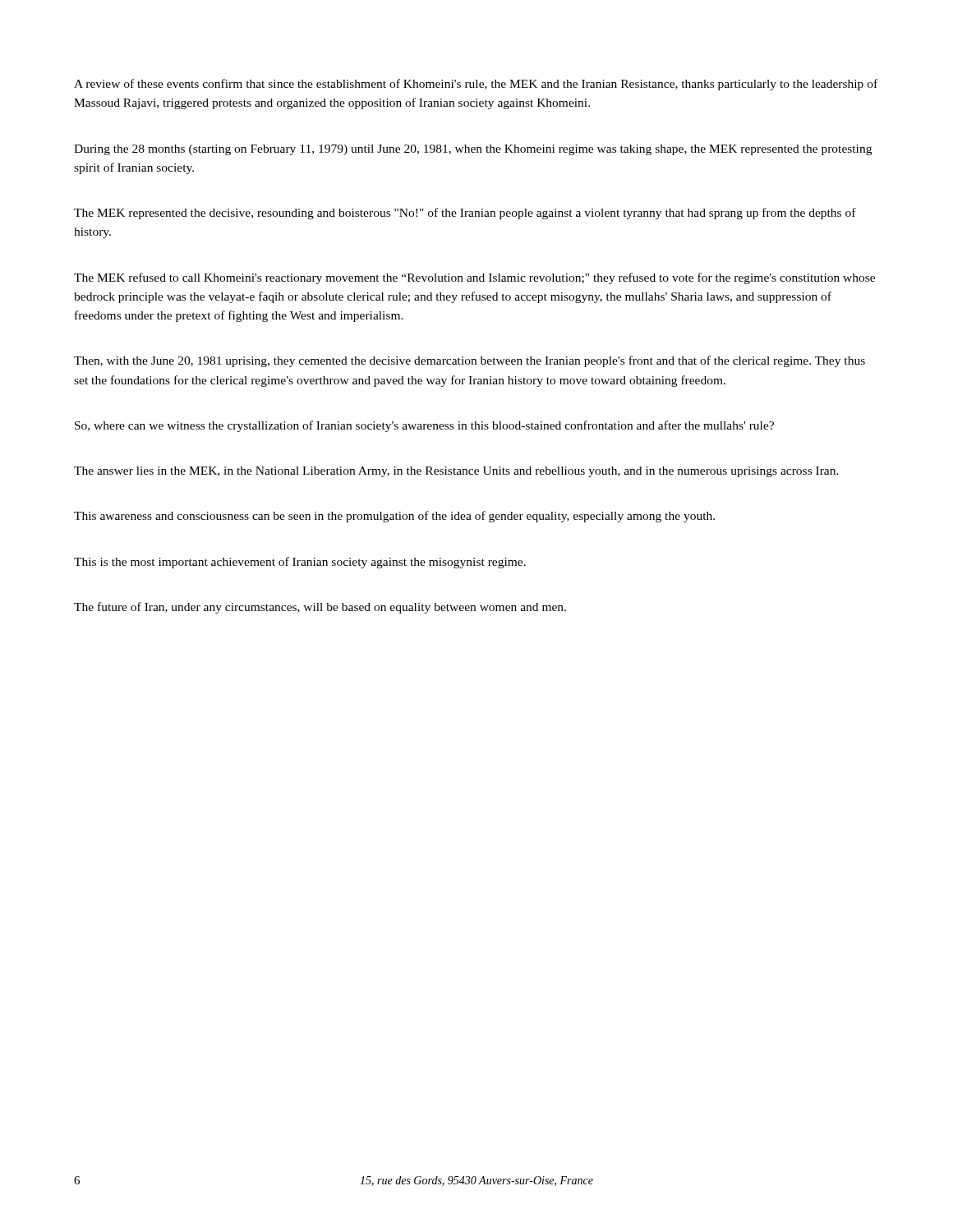Find the block on this page that starts "The future of"

[320, 606]
